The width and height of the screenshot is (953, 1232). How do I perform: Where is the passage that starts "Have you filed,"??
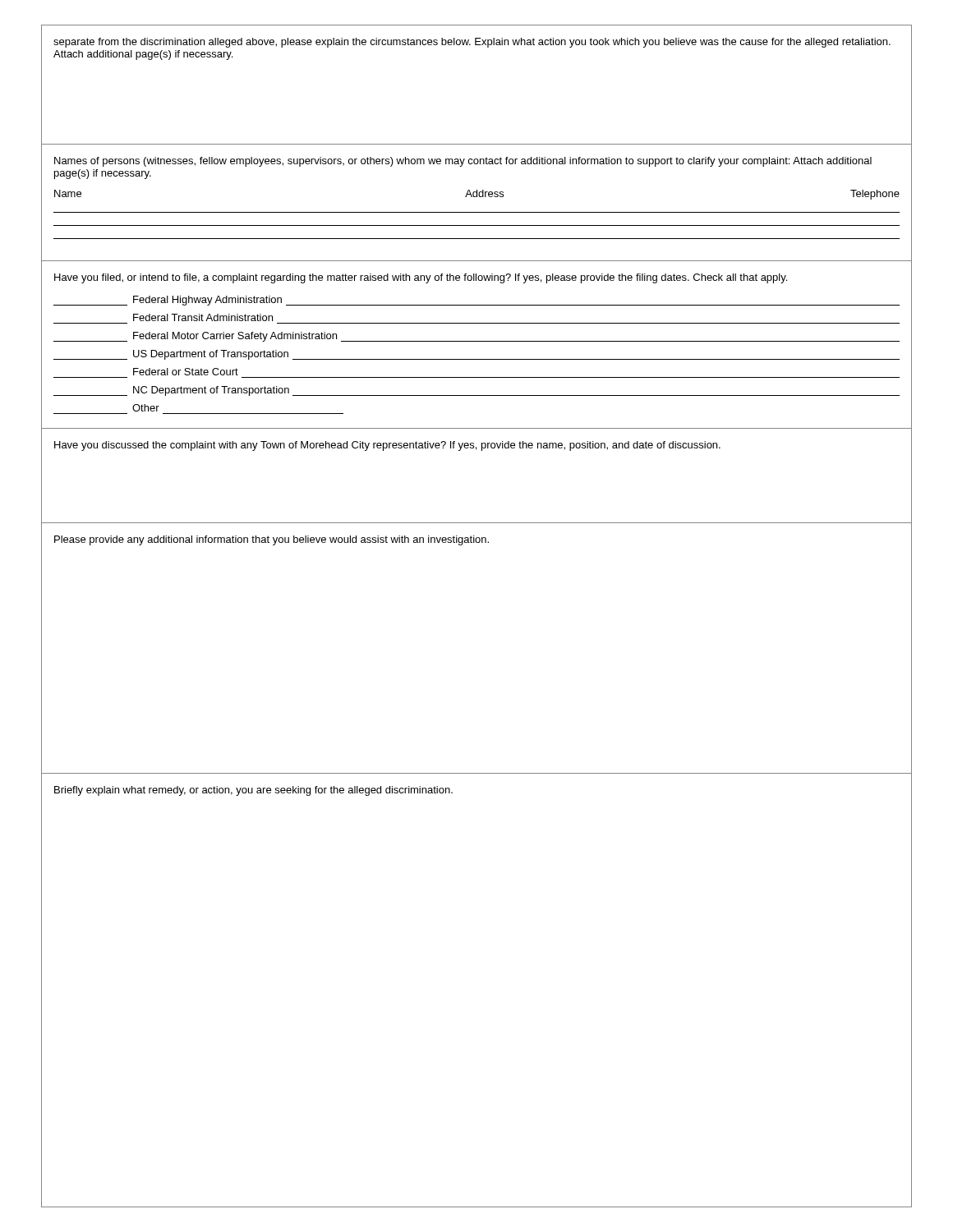pos(476,342)
